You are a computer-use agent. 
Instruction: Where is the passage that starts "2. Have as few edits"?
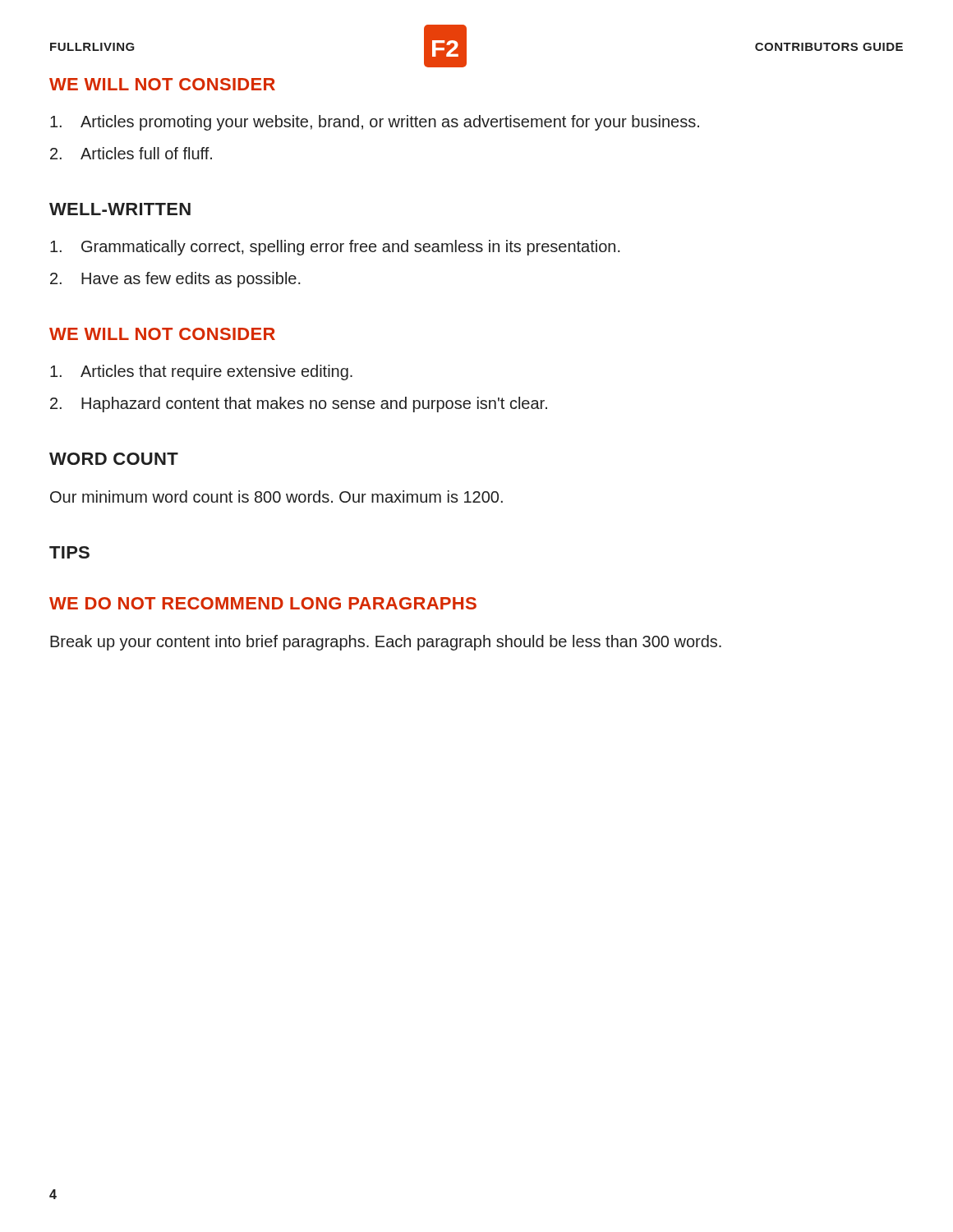[175, 280]
